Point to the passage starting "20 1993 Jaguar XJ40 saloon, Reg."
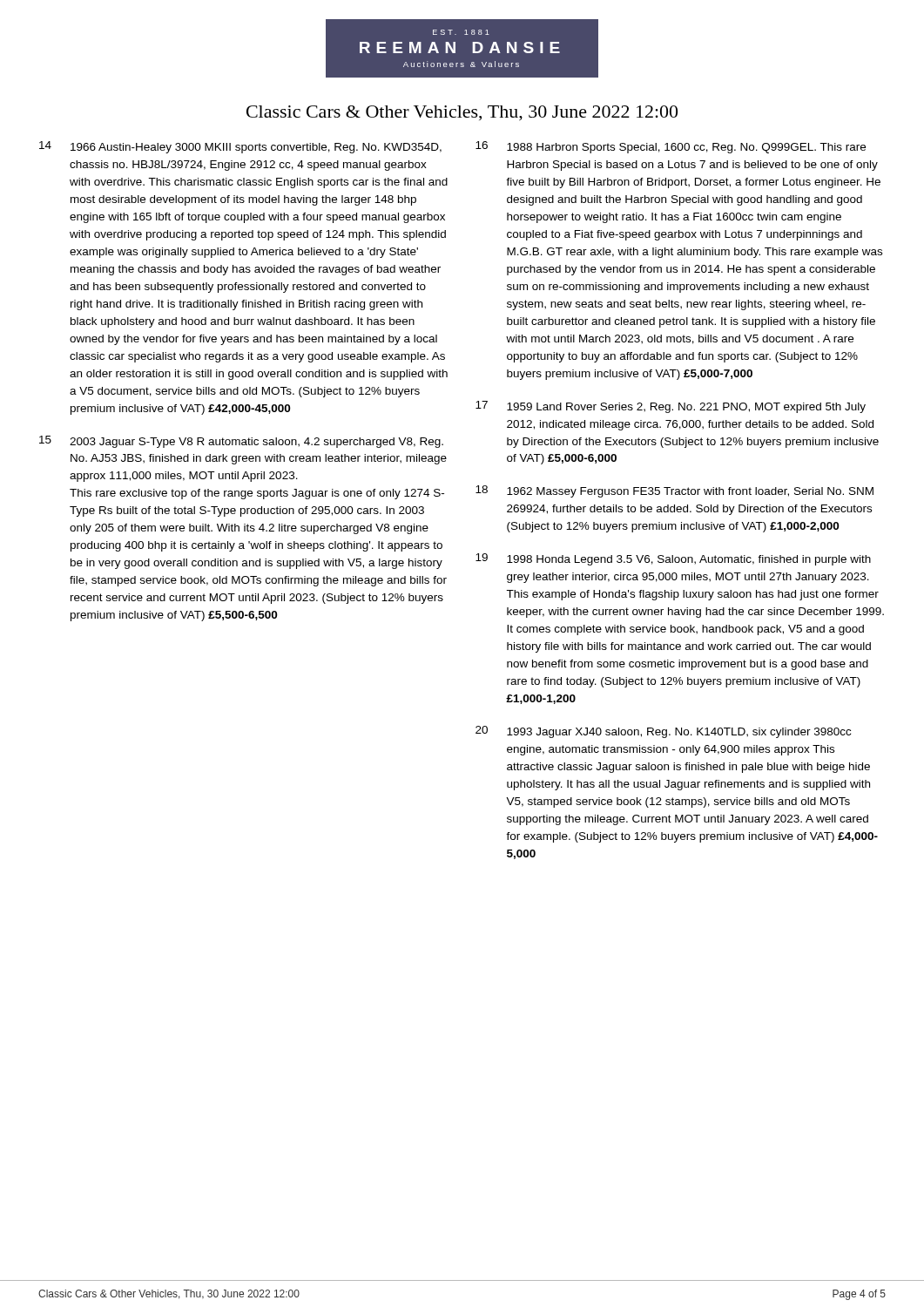 point(680,793)
